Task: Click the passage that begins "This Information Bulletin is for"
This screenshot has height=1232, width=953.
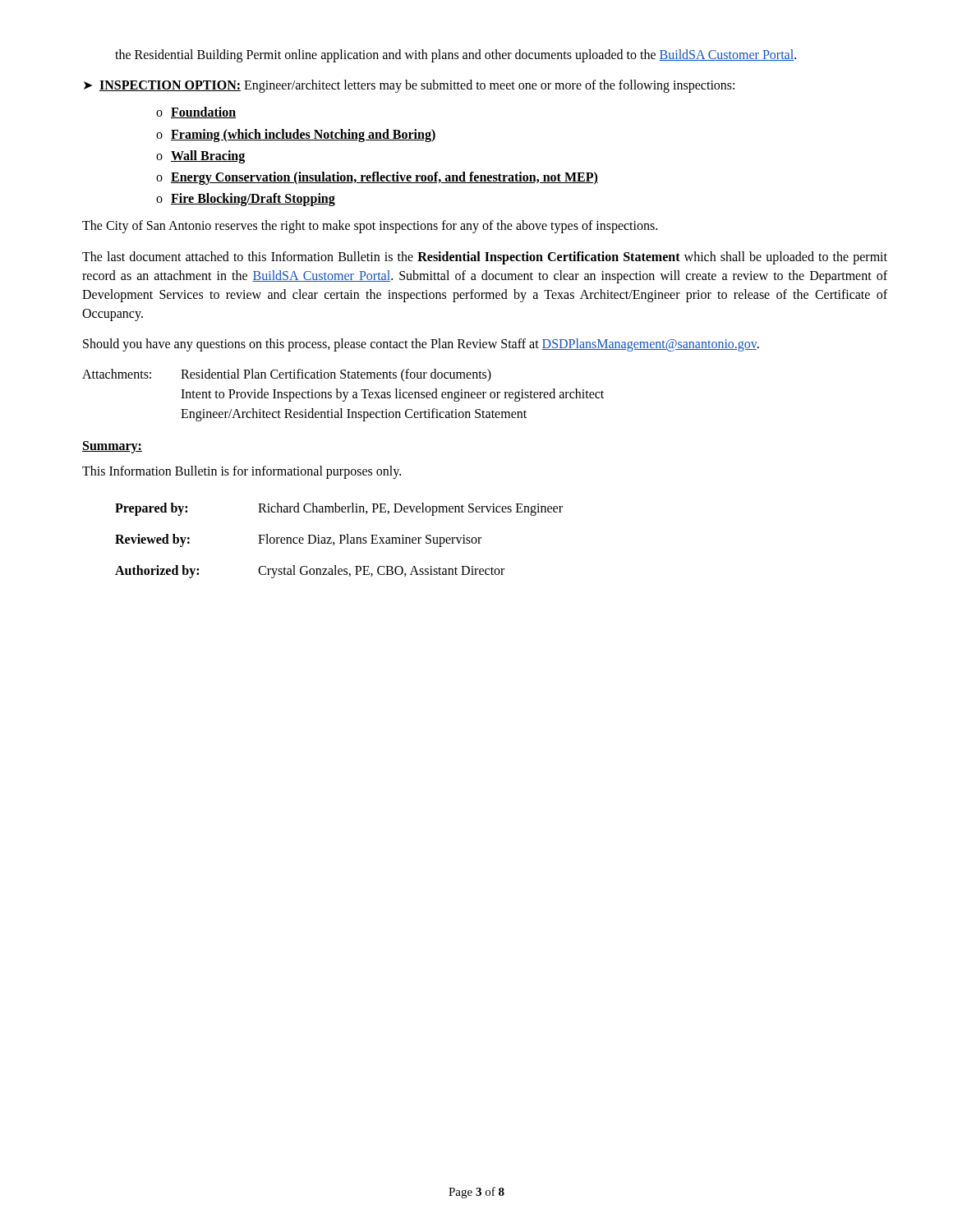Action: 242,471
